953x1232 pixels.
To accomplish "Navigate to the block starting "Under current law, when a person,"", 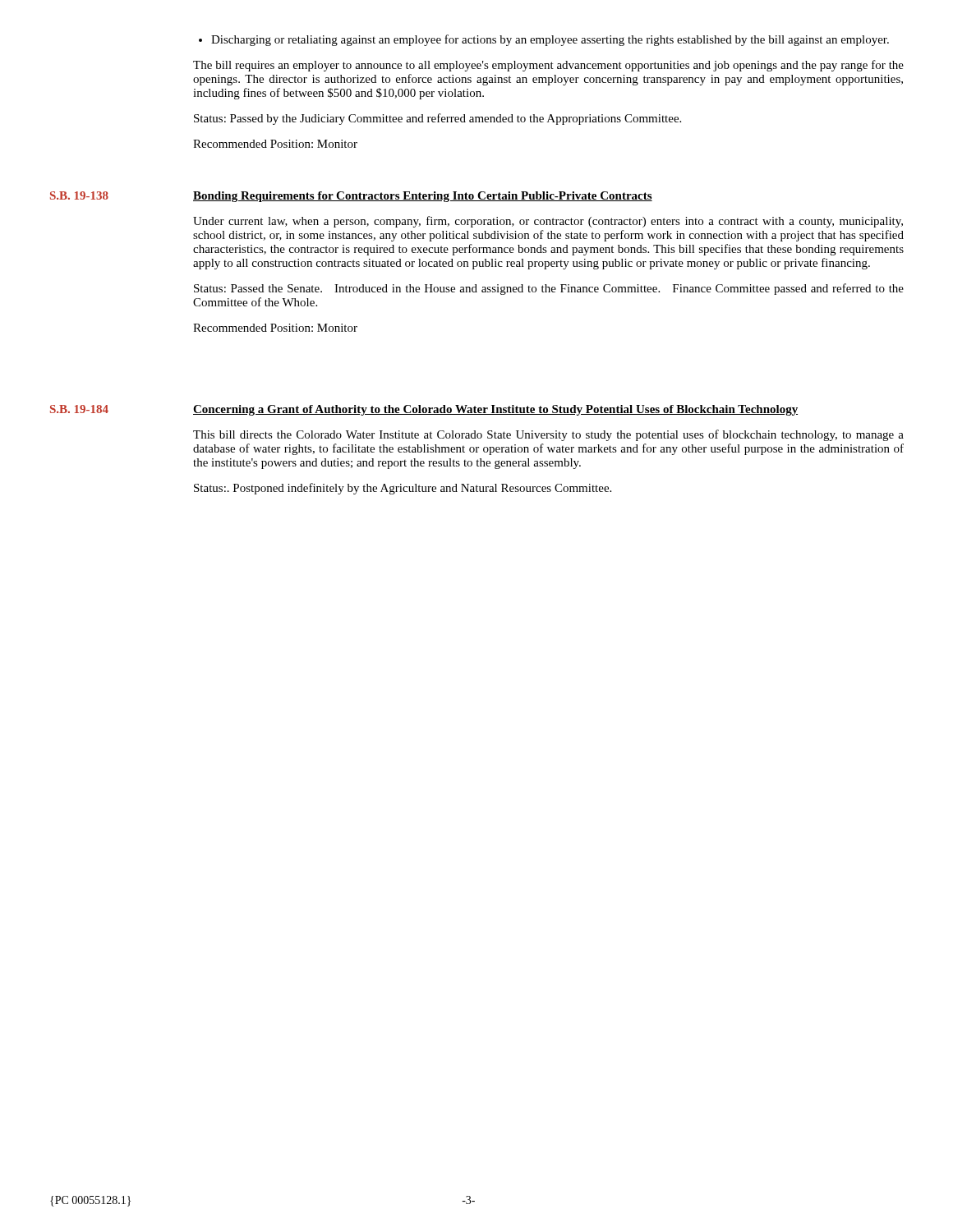I will (548, 242).
